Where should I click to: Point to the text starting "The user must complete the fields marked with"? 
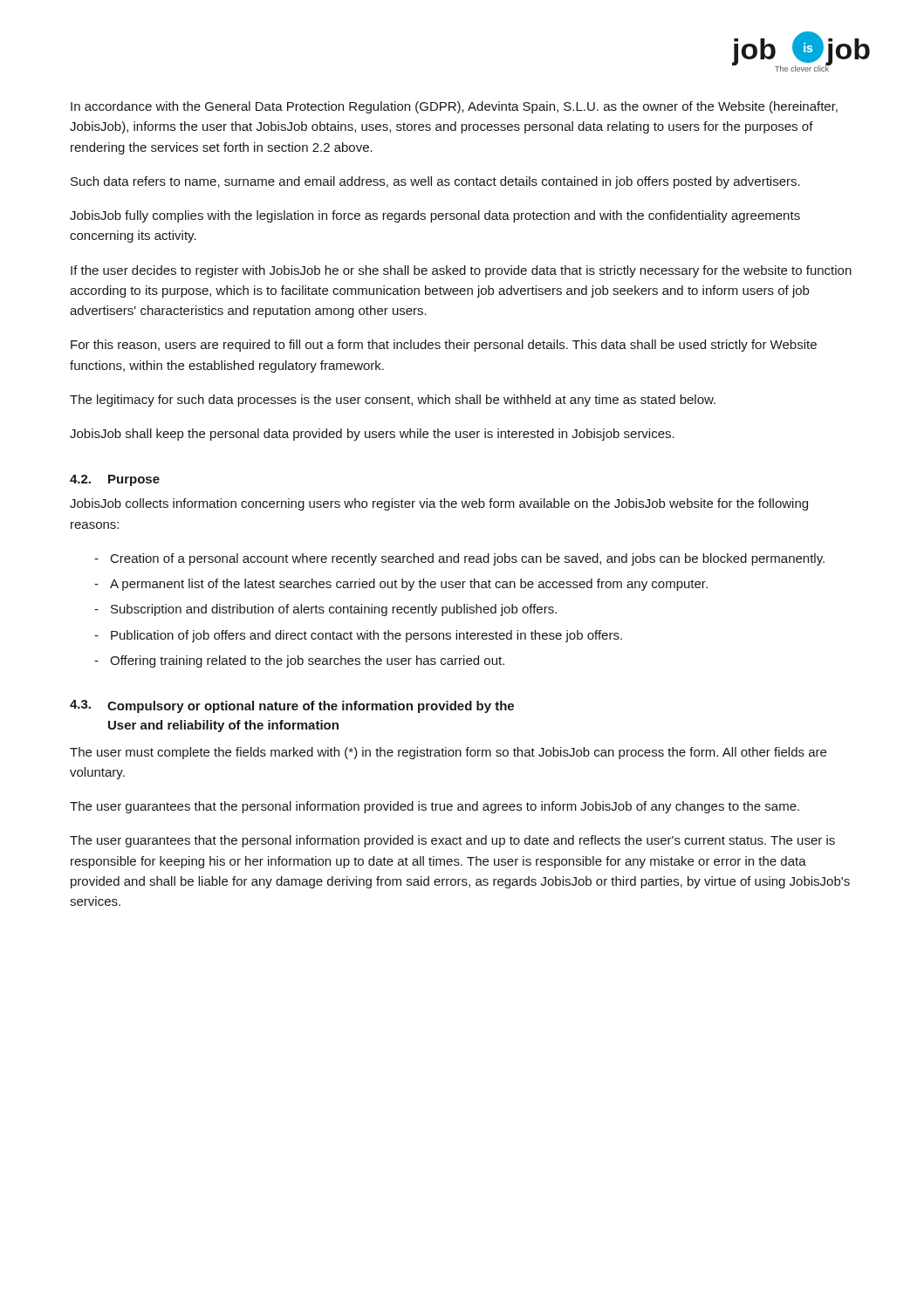(448, 762)
